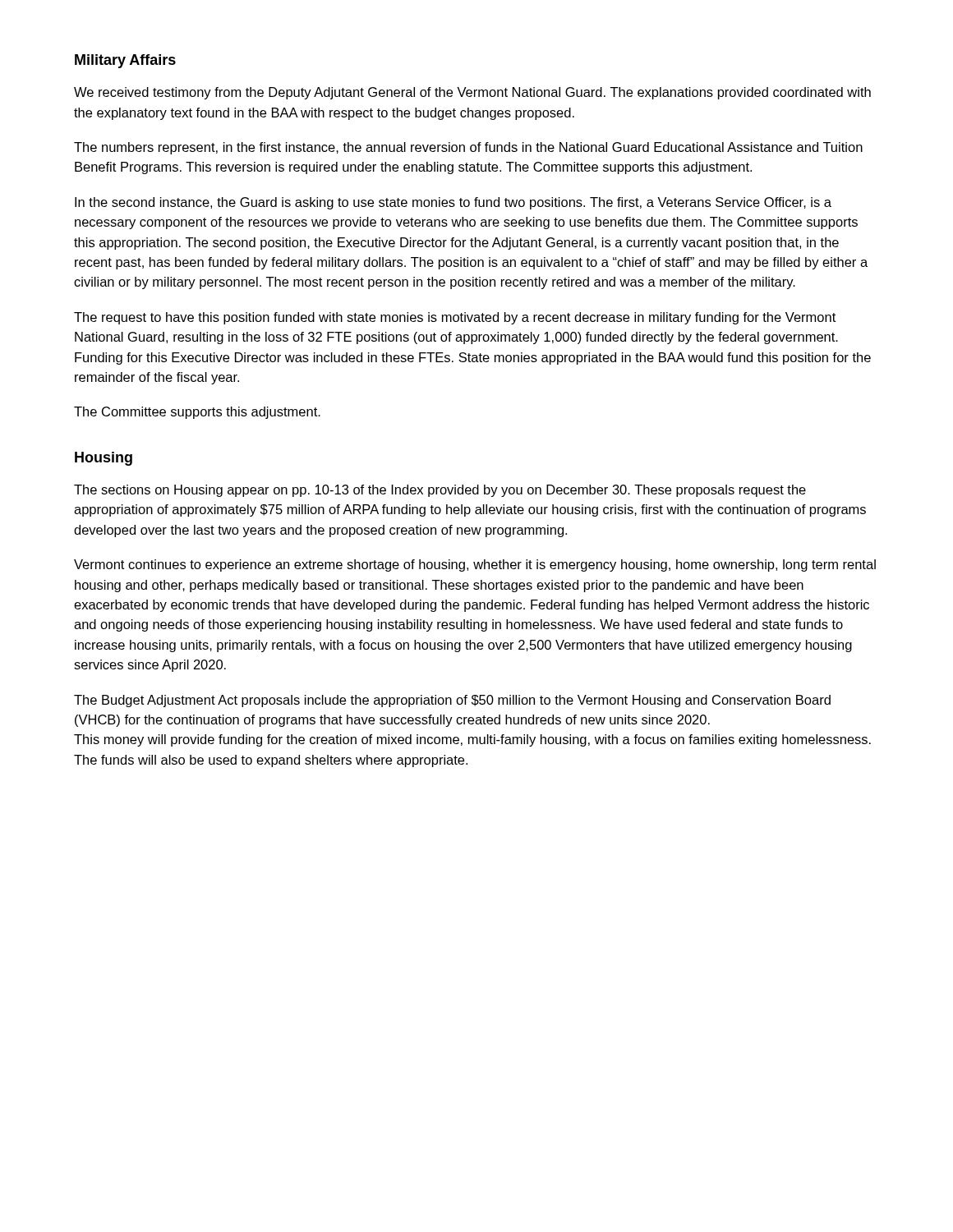Viewport: 953px width, 1232px height.
Task: Point to the block beginning "The request to have this position"
Action: [473, 347]
